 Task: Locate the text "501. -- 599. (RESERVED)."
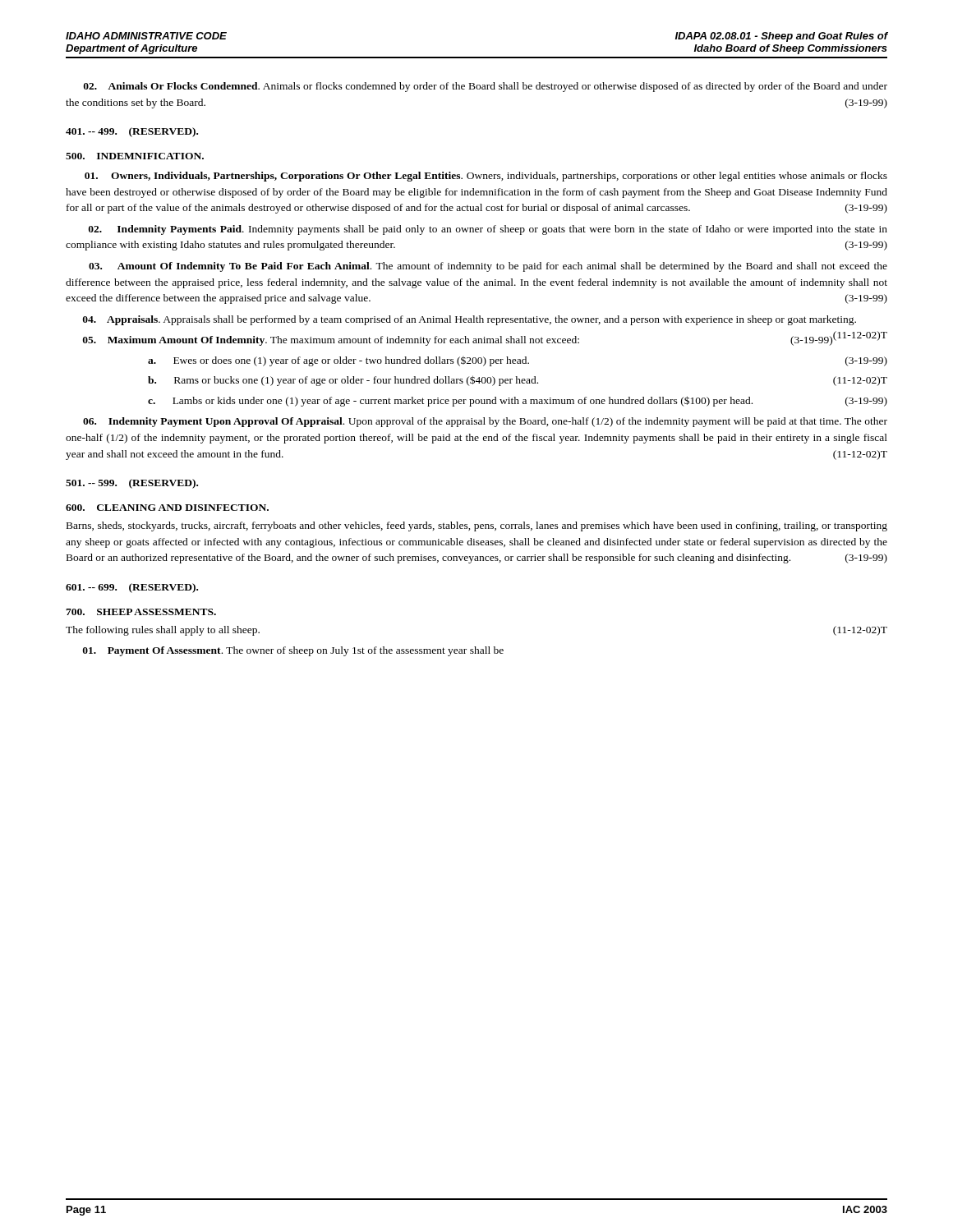click(132, 483)
